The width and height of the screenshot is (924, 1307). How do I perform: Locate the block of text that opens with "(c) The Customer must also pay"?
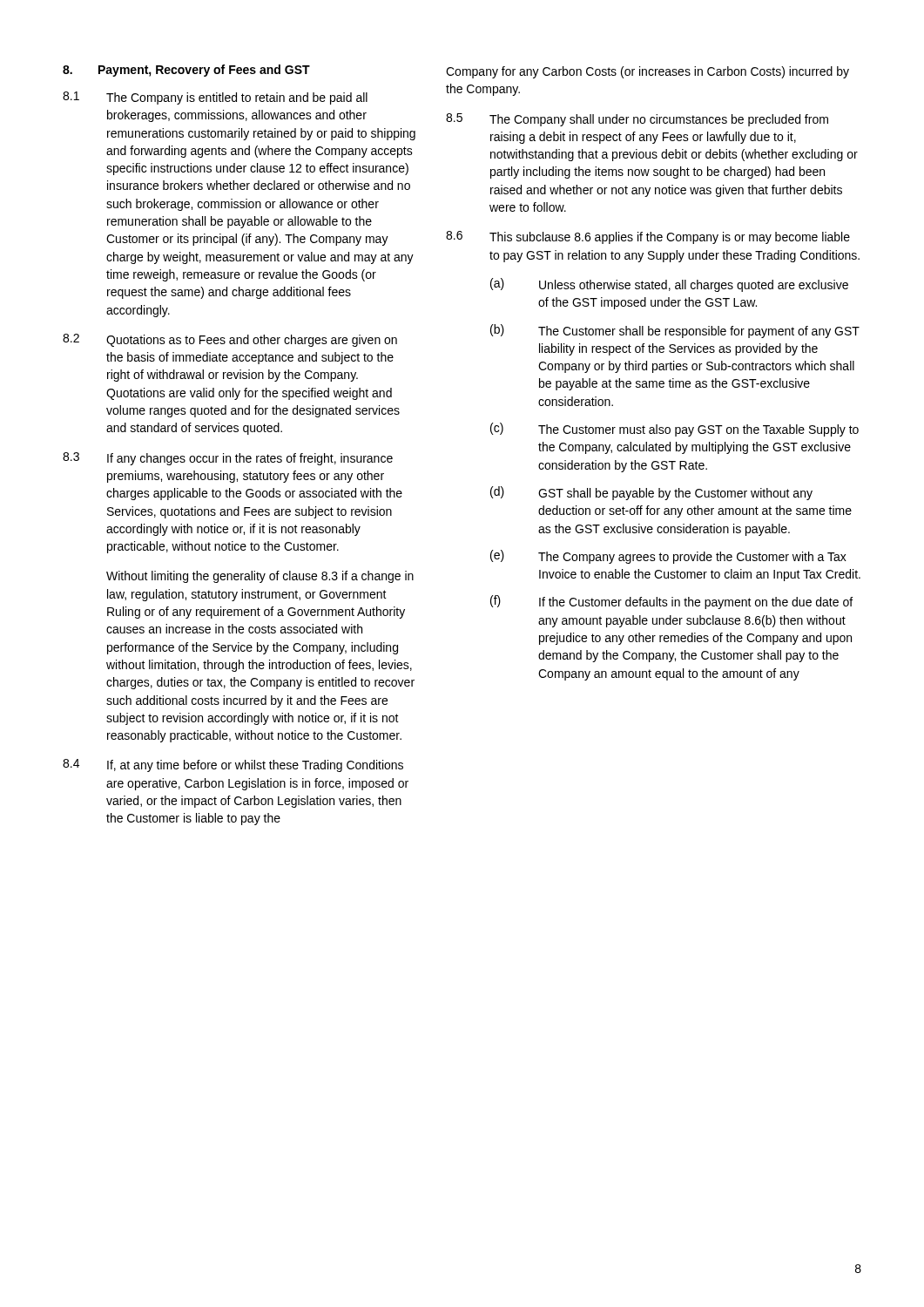click(x=675, y=447)
